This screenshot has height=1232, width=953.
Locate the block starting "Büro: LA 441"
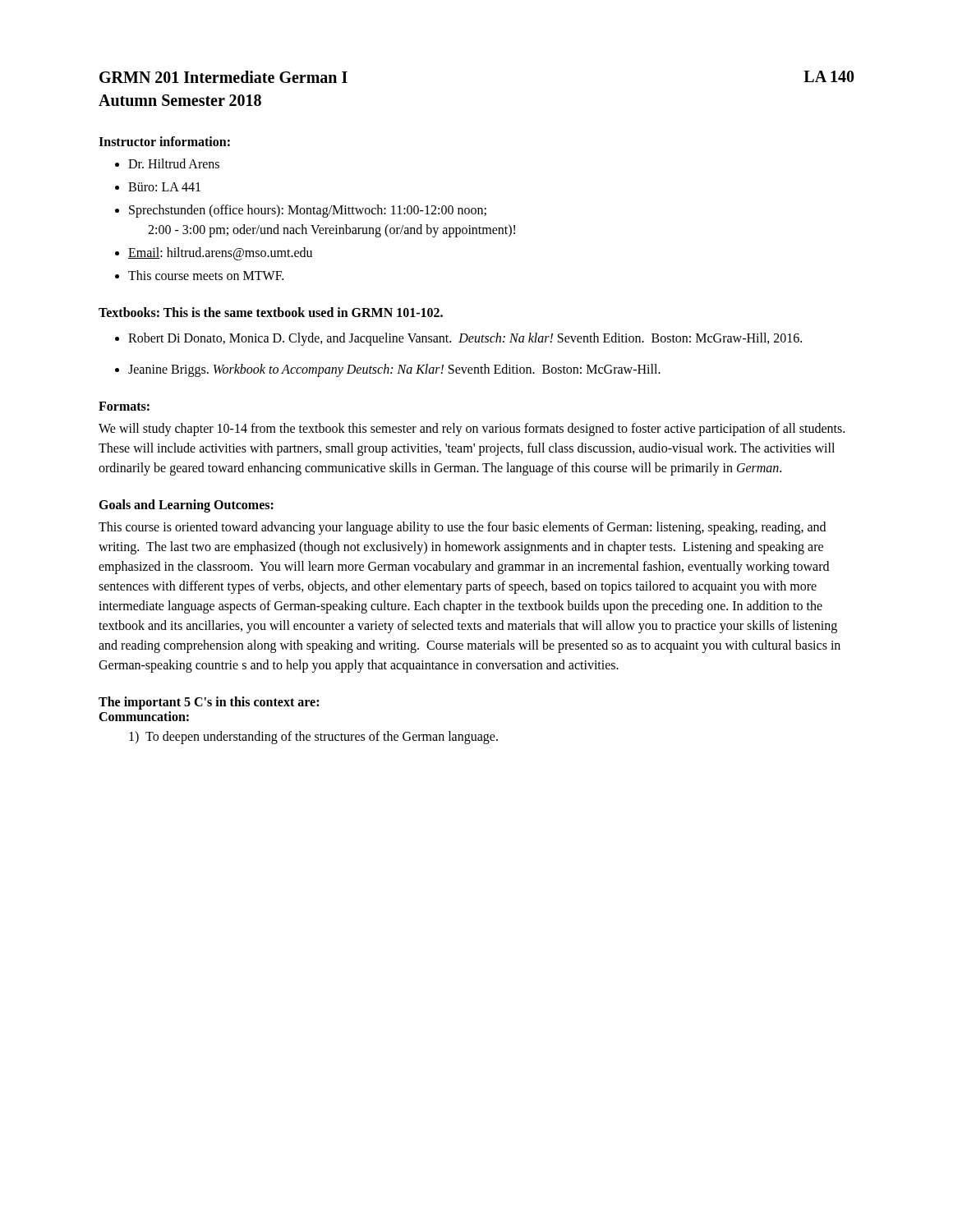(164, 187)
